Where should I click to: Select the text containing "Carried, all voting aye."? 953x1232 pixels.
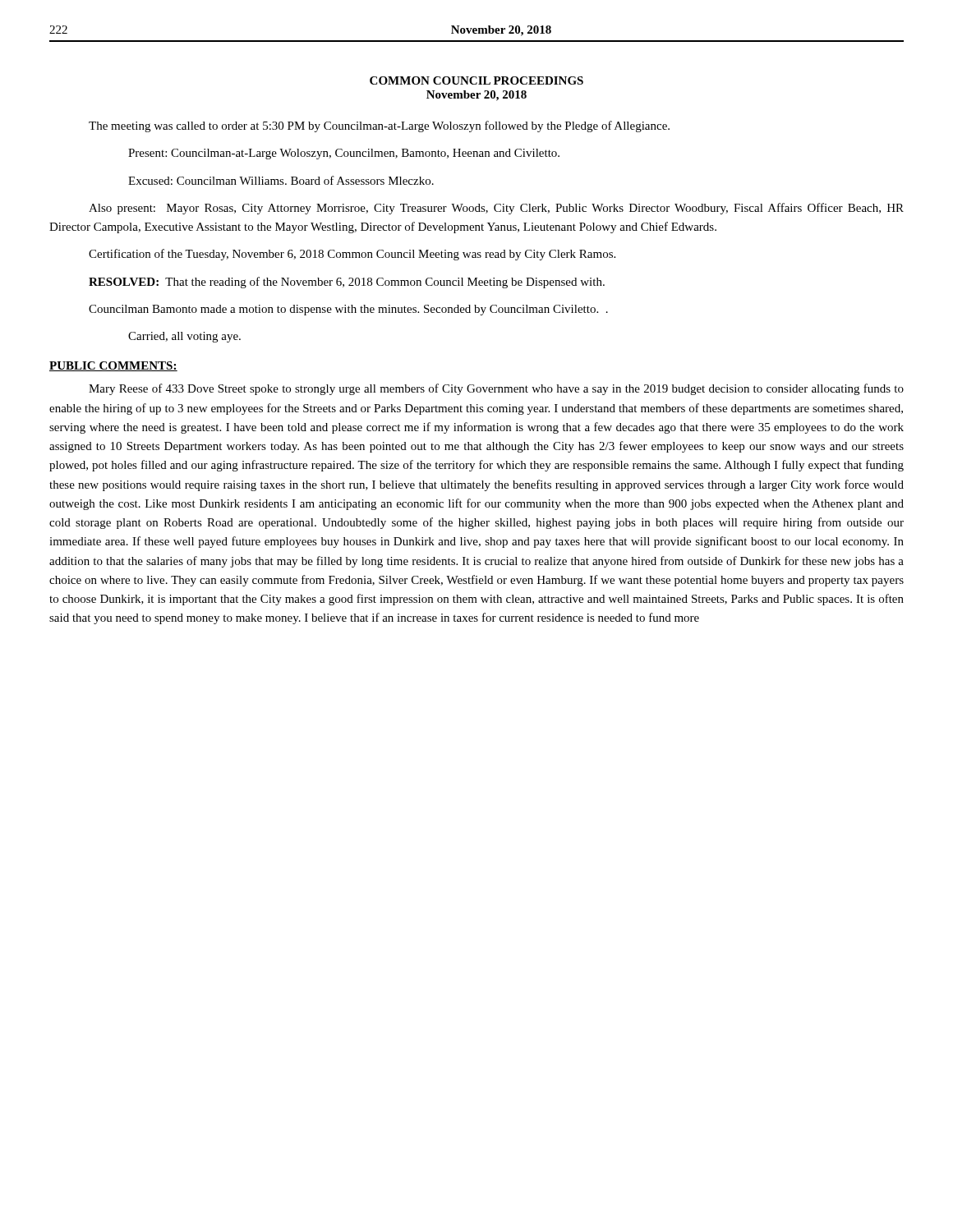185,336
